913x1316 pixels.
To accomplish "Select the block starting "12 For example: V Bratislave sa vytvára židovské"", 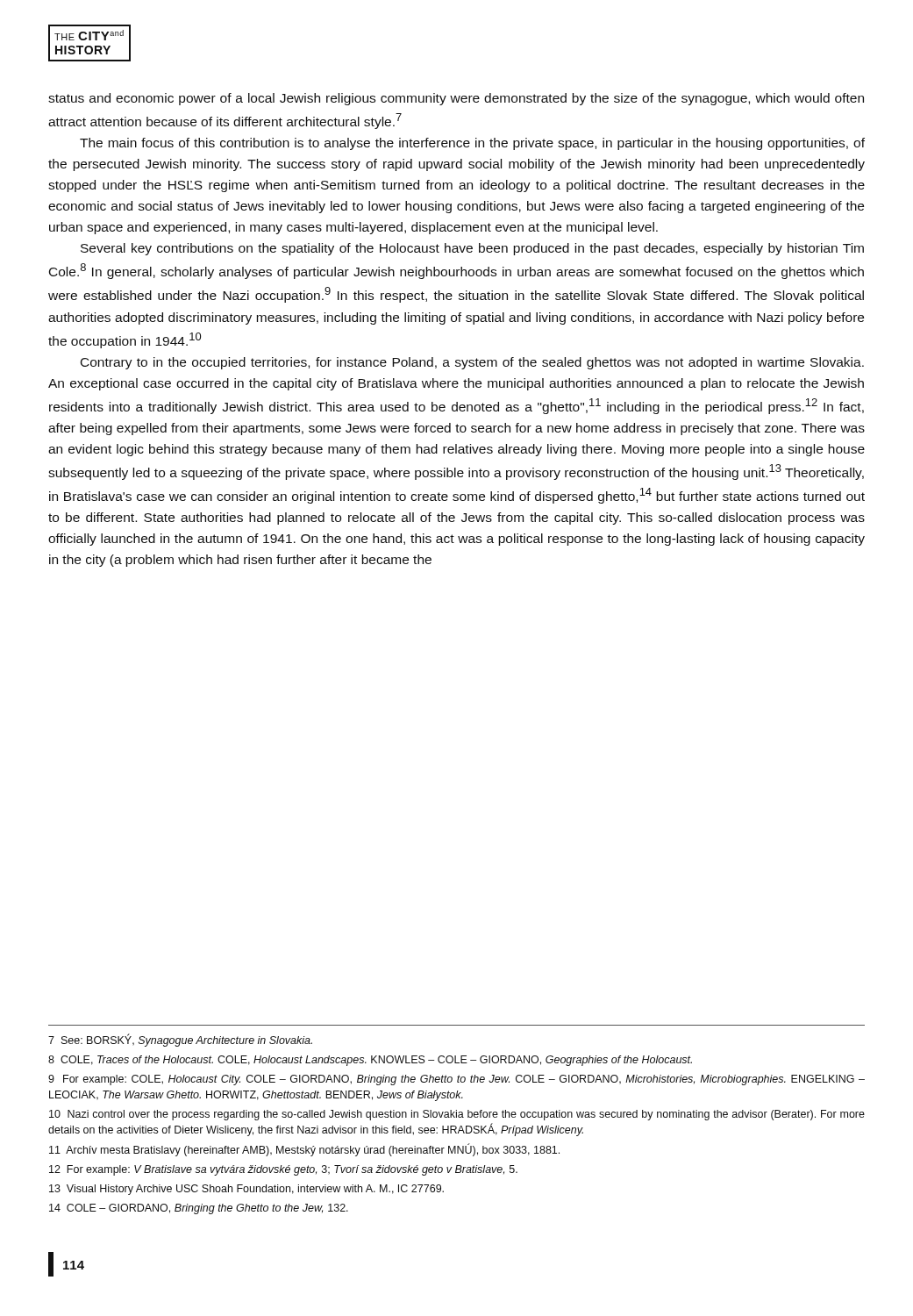I will click(x=283, y=1169).
